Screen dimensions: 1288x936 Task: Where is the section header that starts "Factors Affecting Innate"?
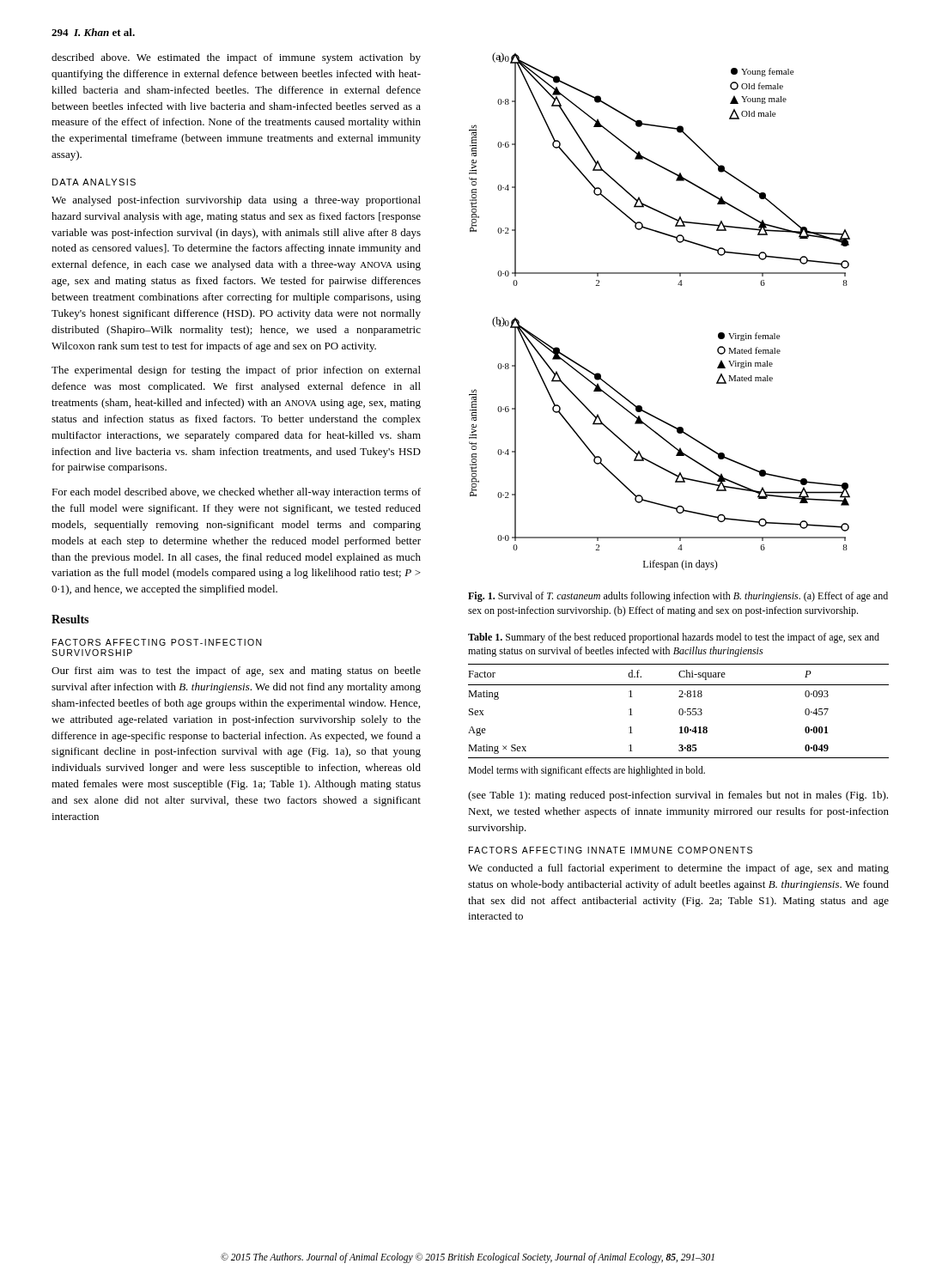(x=611, y=850)
